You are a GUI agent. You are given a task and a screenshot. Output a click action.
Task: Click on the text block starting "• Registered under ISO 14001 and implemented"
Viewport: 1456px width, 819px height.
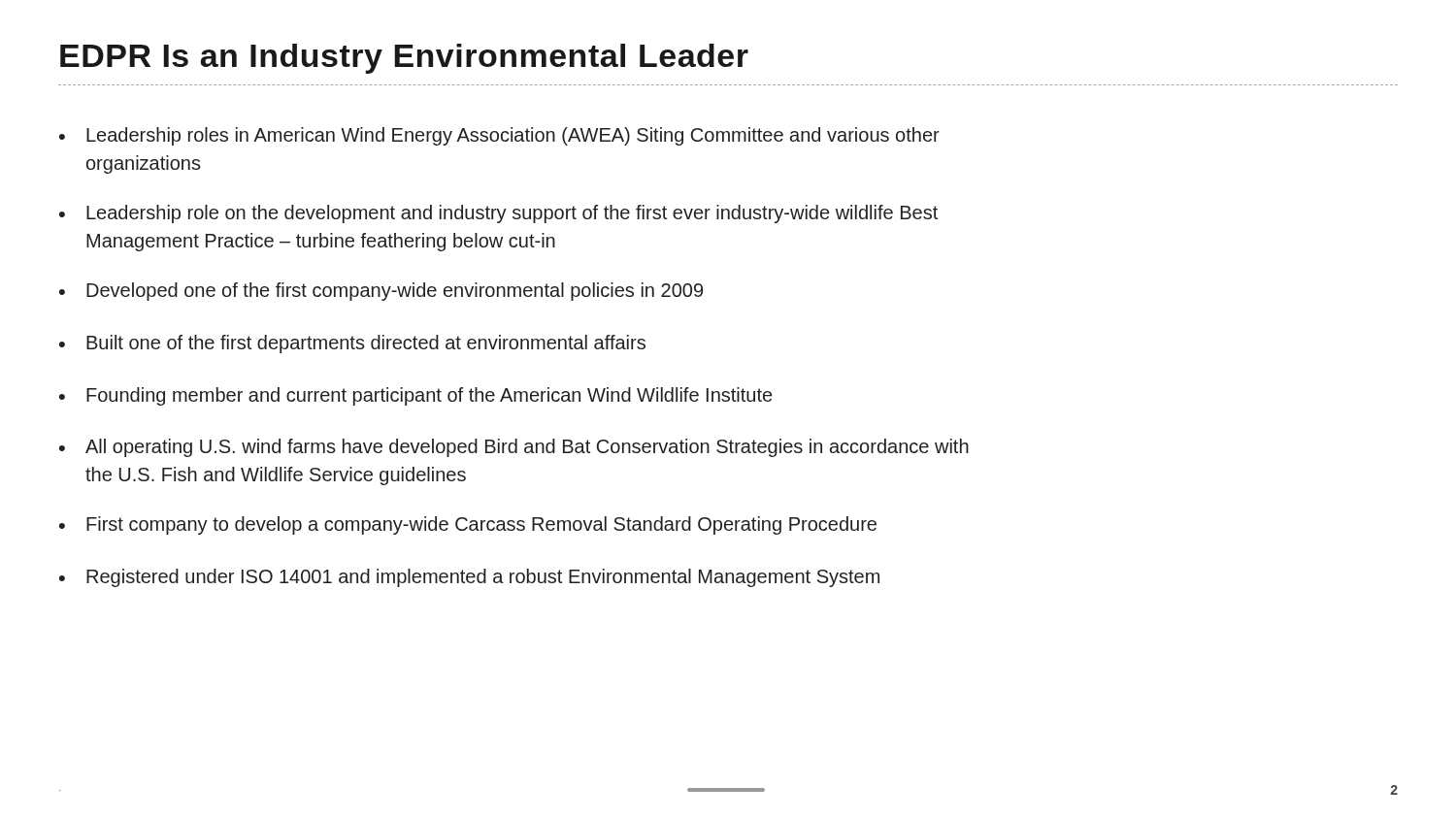[x=469, y=578]
